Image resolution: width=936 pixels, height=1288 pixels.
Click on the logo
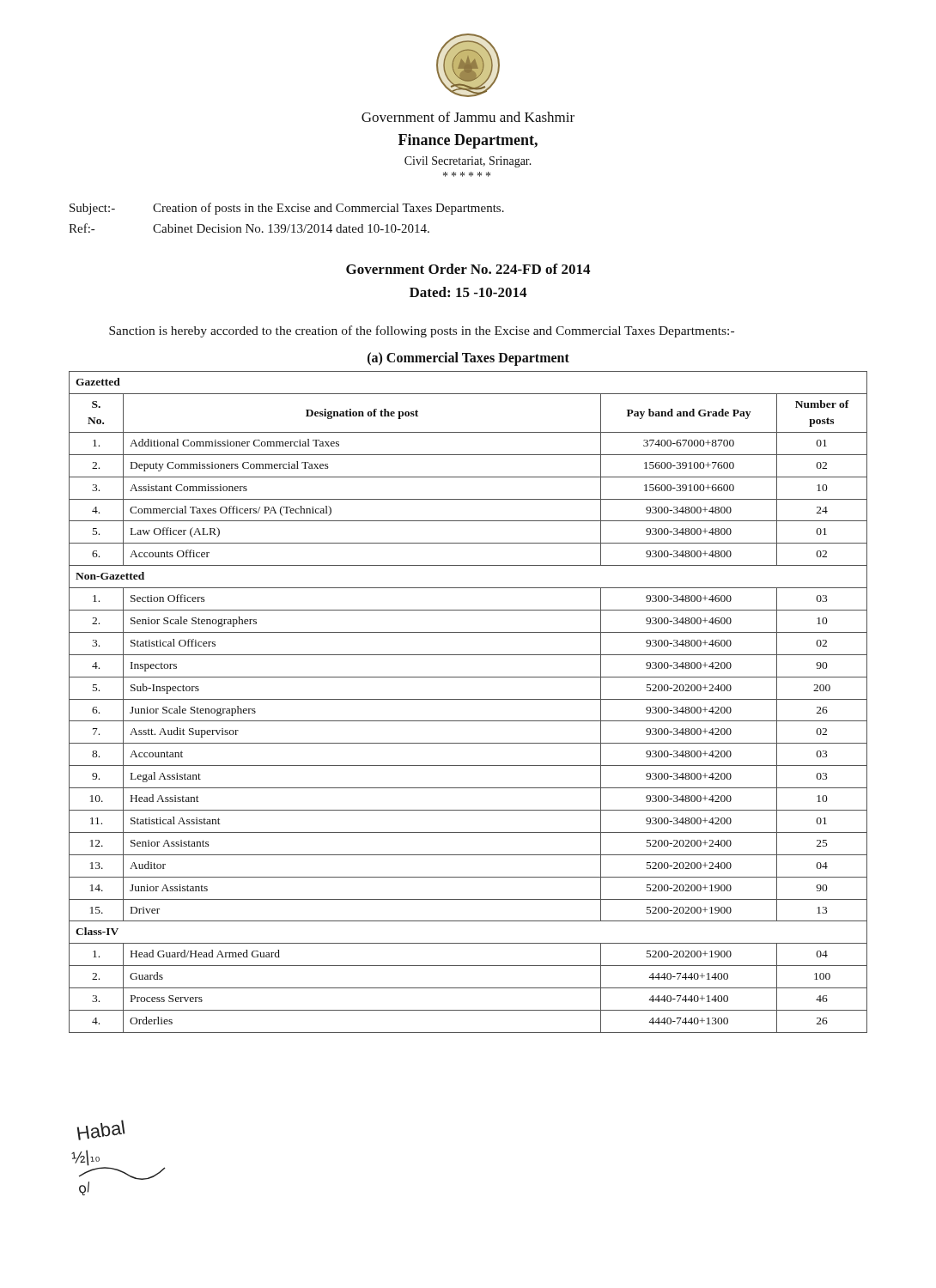(468, 67)
